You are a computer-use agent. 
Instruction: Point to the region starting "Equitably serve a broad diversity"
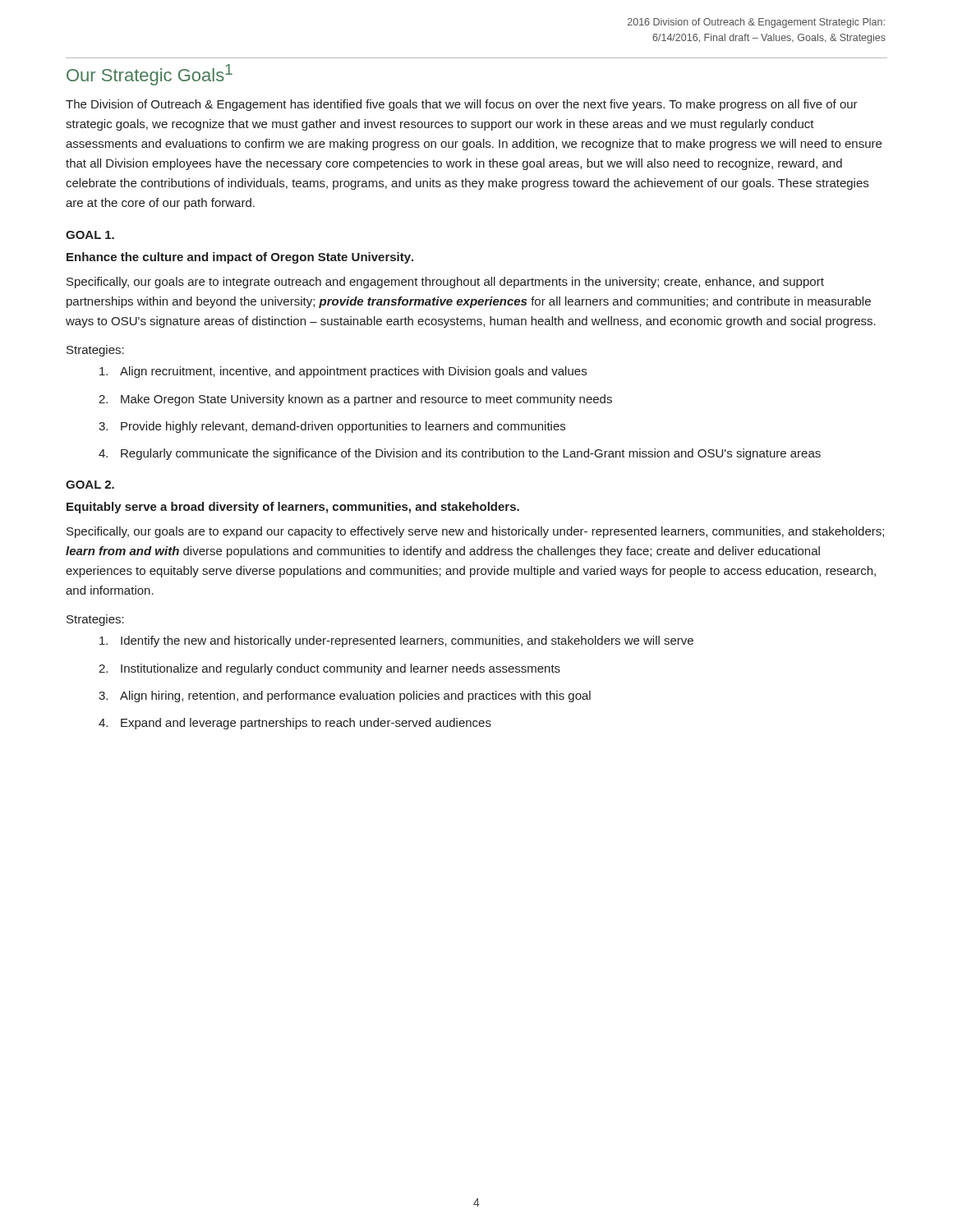pyautogui.click(x=293, y=507)
